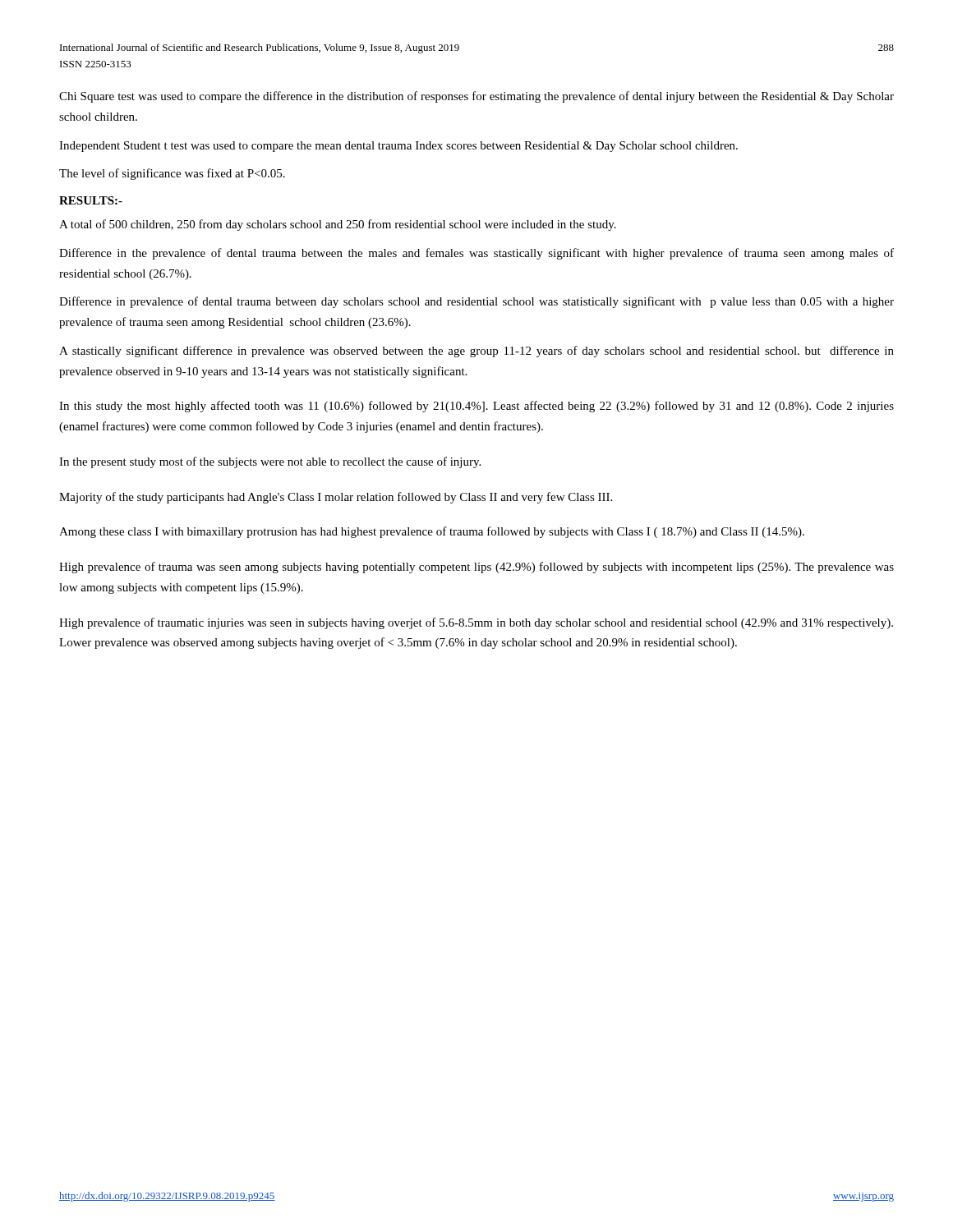Find the passage starting "High prevalence of trauma was"
The image size is (953, 1232).
point(476,577)
